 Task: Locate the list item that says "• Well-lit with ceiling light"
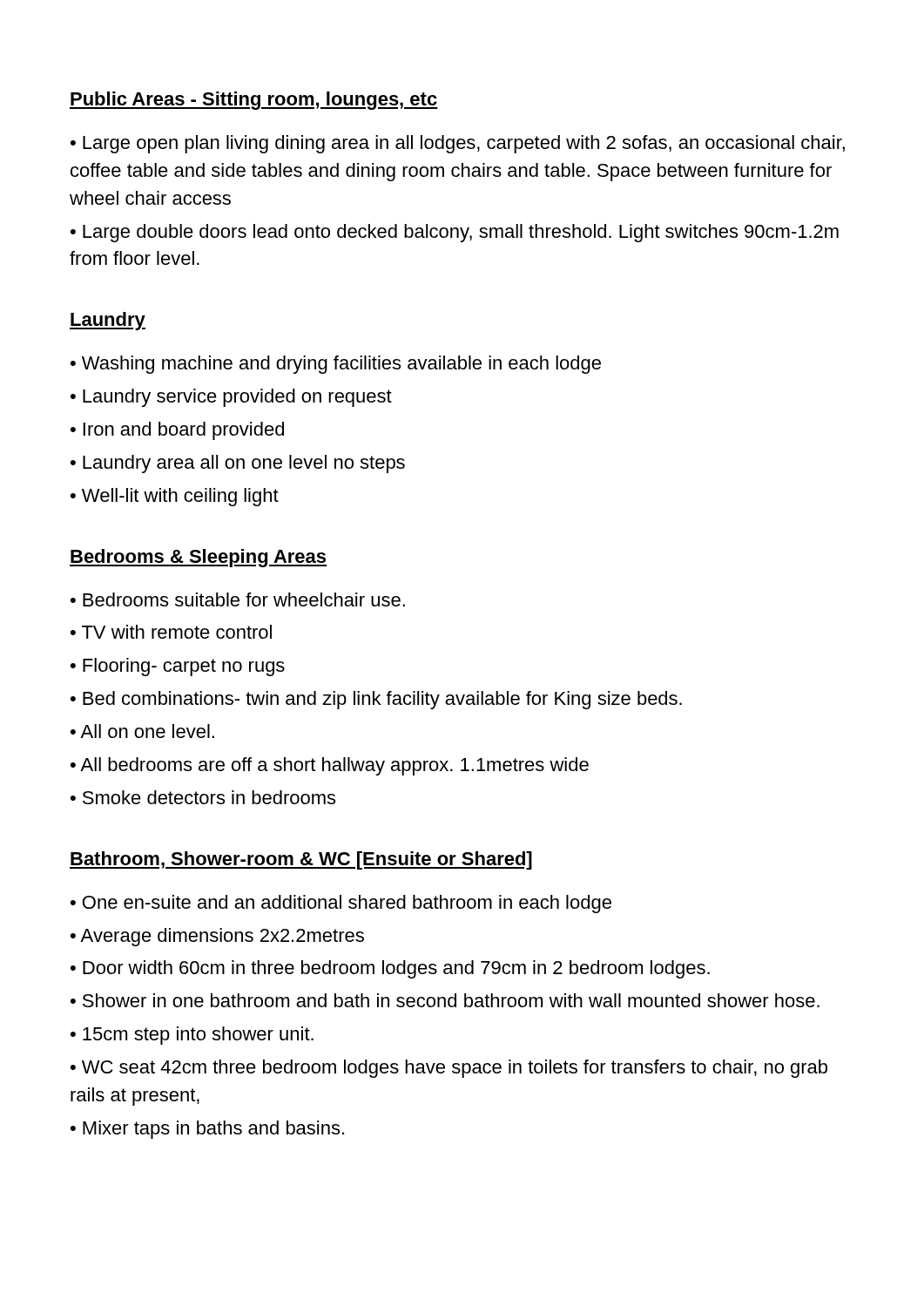click(x=174, y=495)
